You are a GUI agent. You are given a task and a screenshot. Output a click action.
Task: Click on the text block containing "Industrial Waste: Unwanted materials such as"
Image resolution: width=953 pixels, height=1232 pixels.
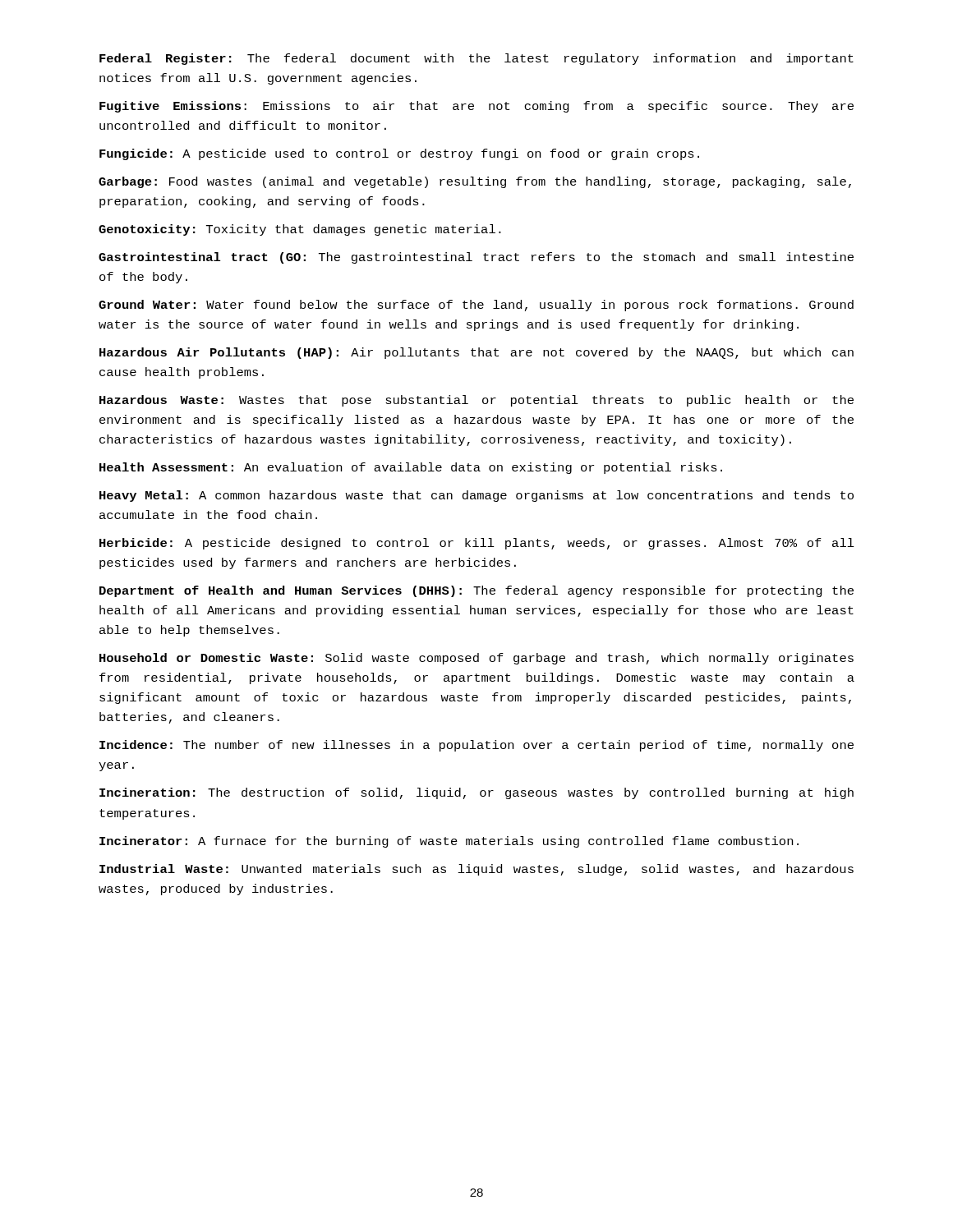point(476,879)
